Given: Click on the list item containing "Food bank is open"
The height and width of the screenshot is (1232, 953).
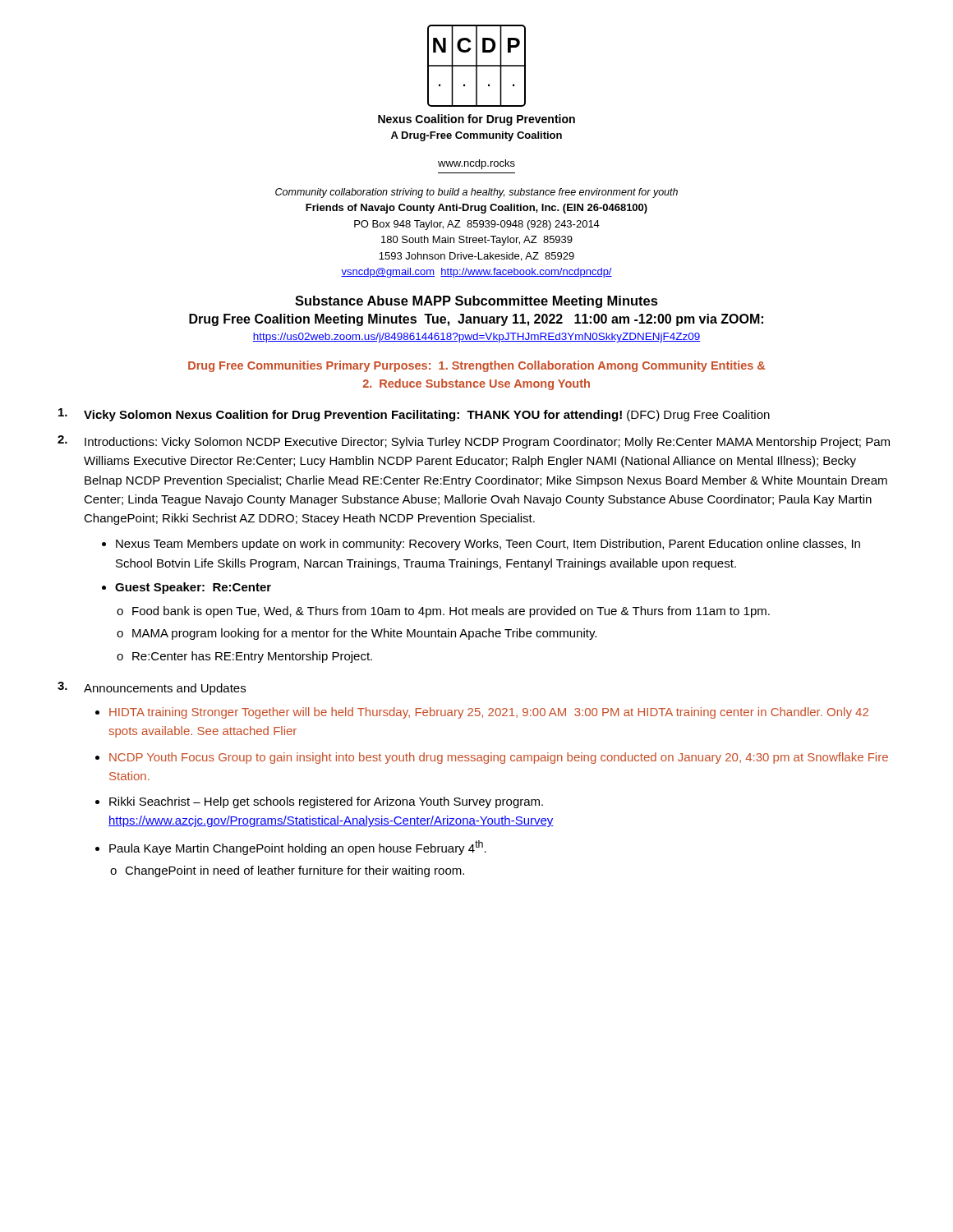Looking at the screenshot, I should [x=451, y=611].
